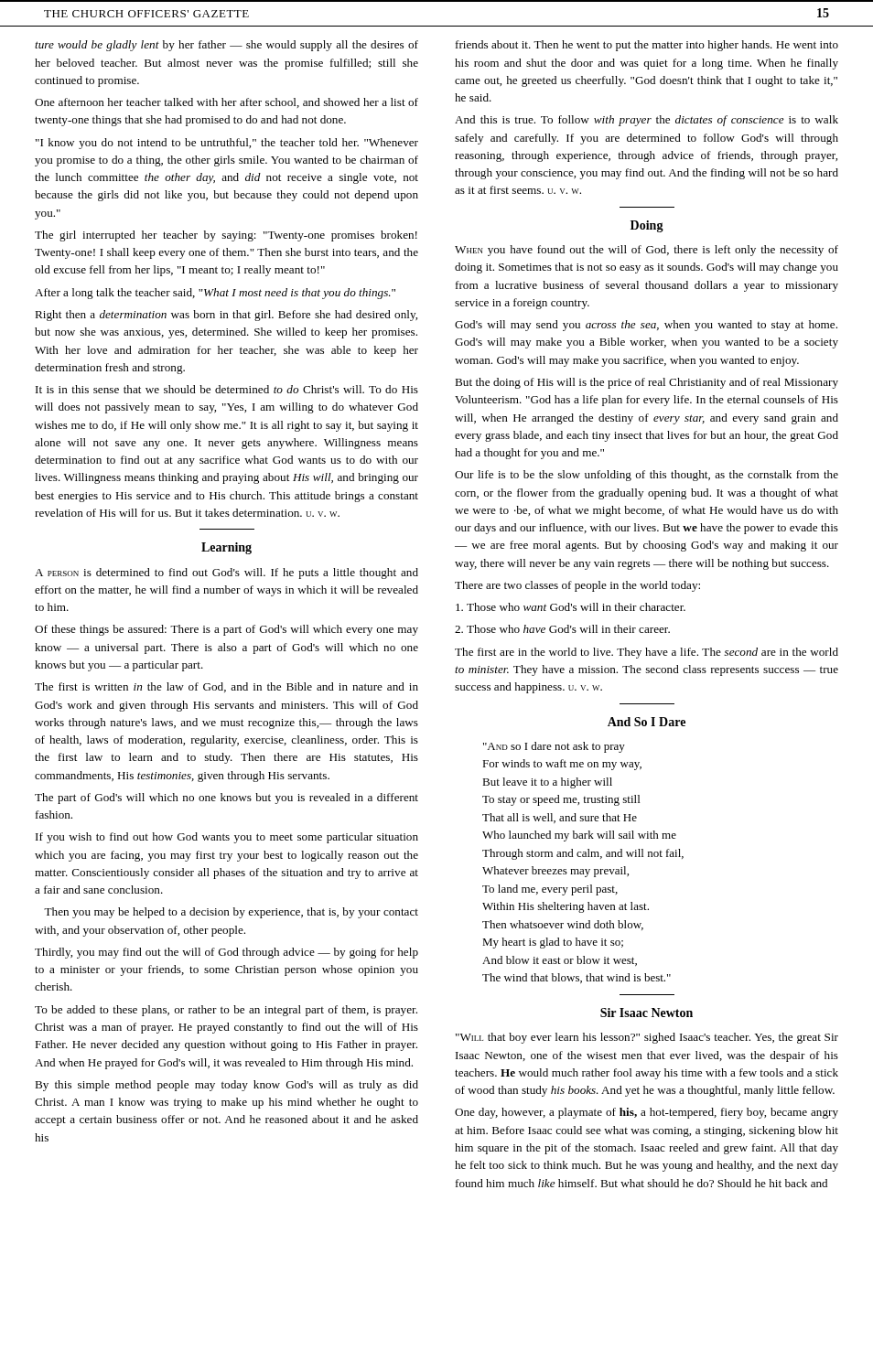Find the text block that says ""And so I"
Screen dimensions: 1372x873
tap(660, 862)
